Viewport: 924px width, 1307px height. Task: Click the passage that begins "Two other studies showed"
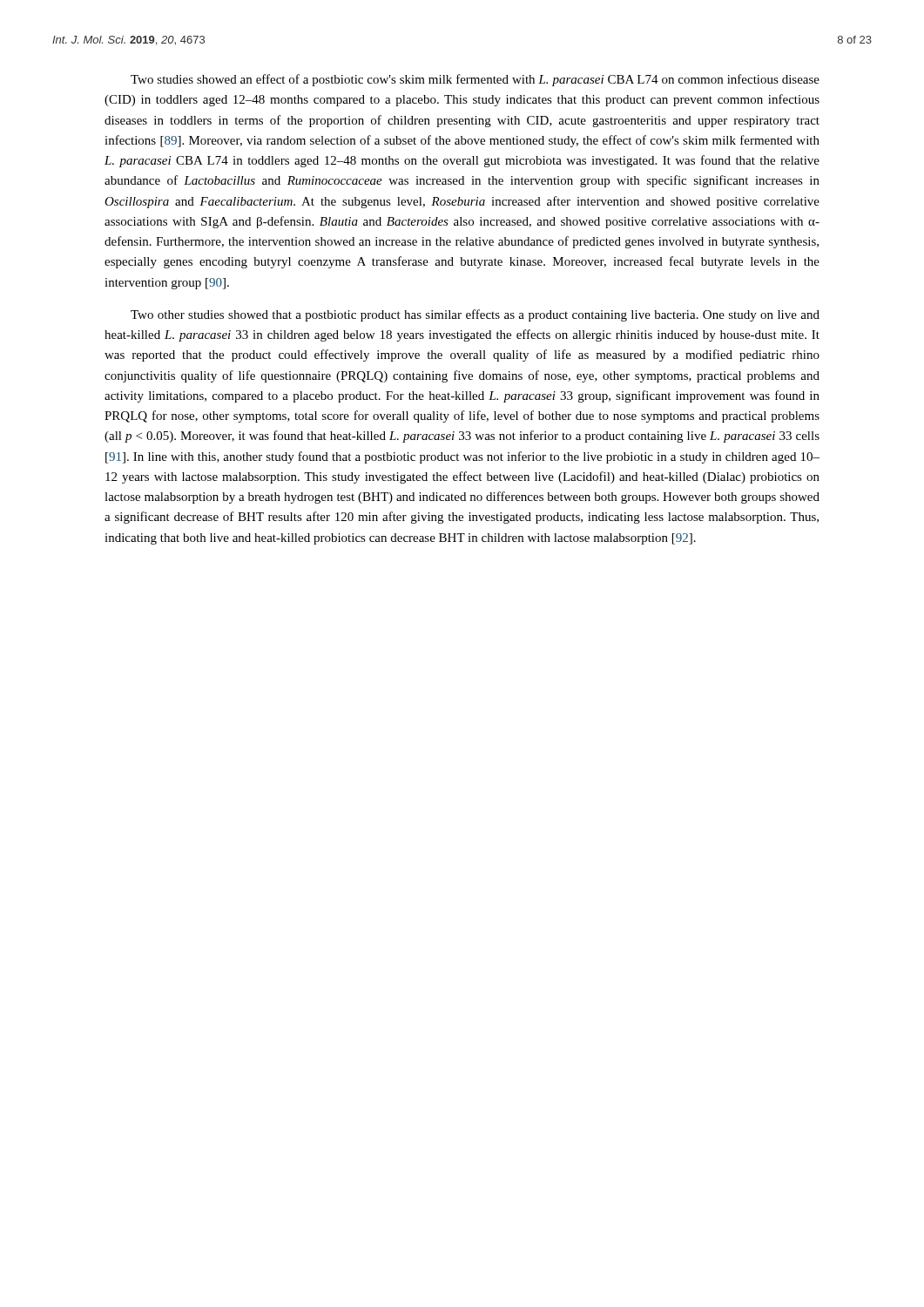click(462, 426)
